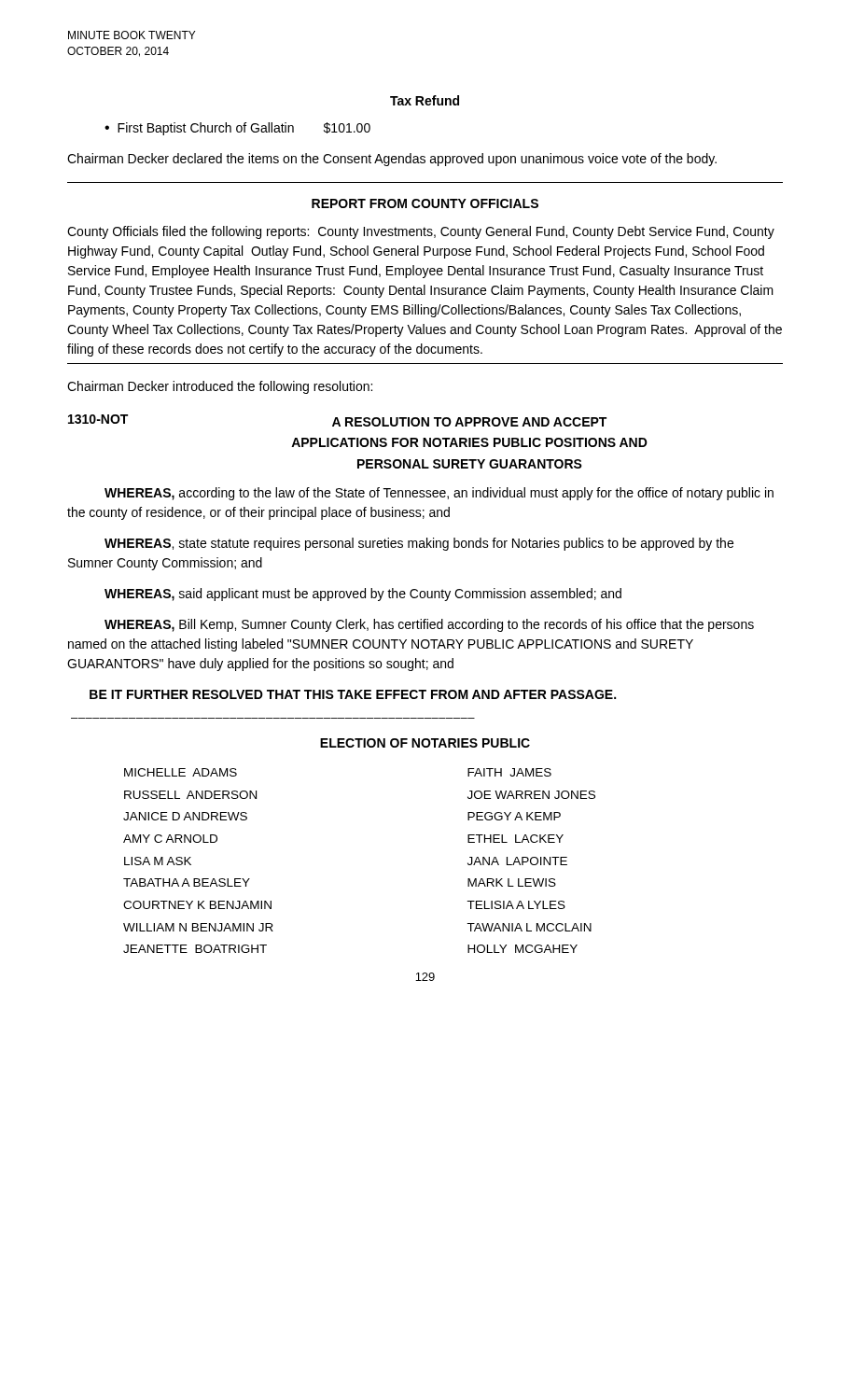
Task: Point to the passage starting "Tax Refund"
Action: [x=425, y=101]
